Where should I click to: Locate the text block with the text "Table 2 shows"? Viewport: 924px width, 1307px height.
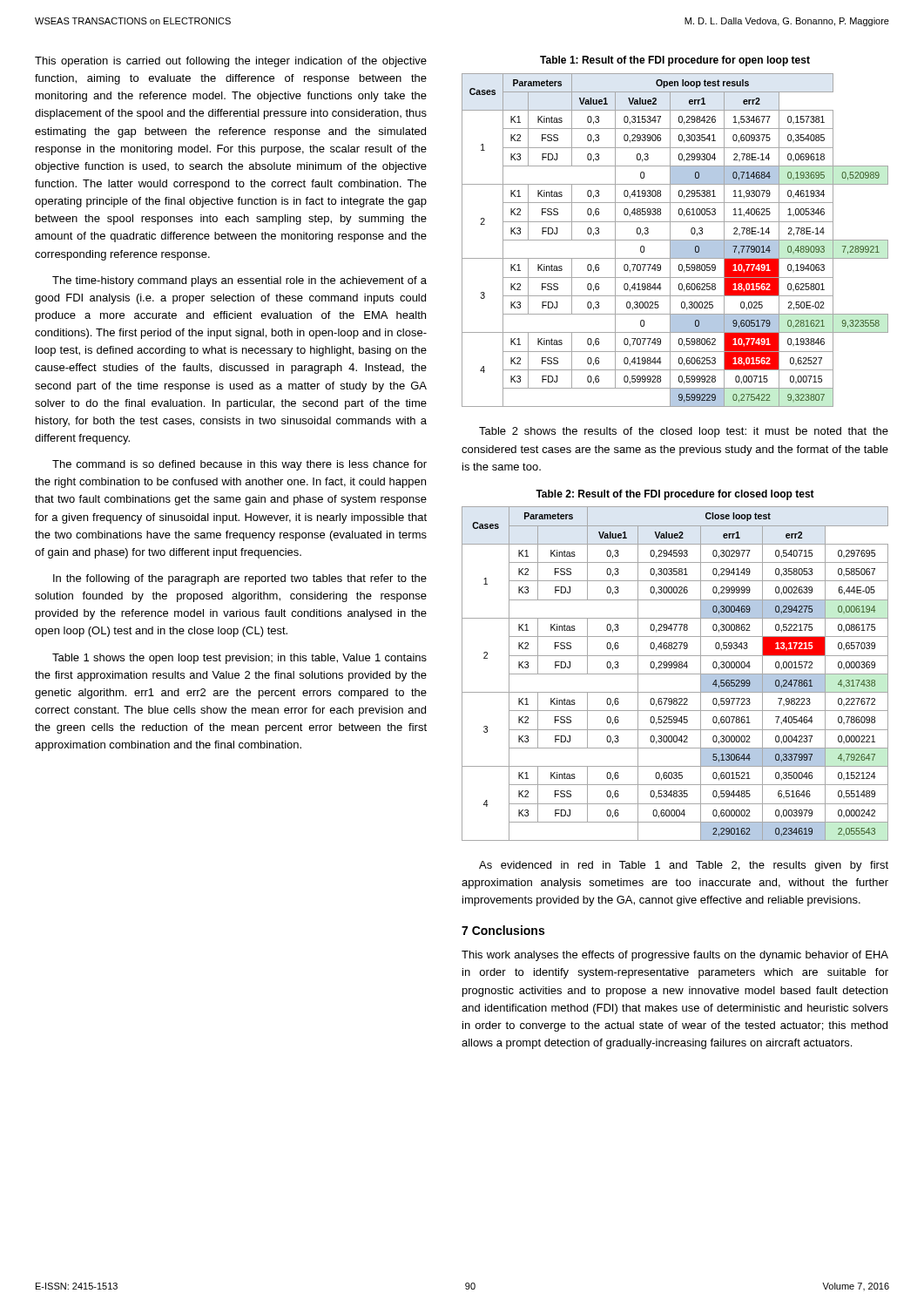tap(675, 449)
